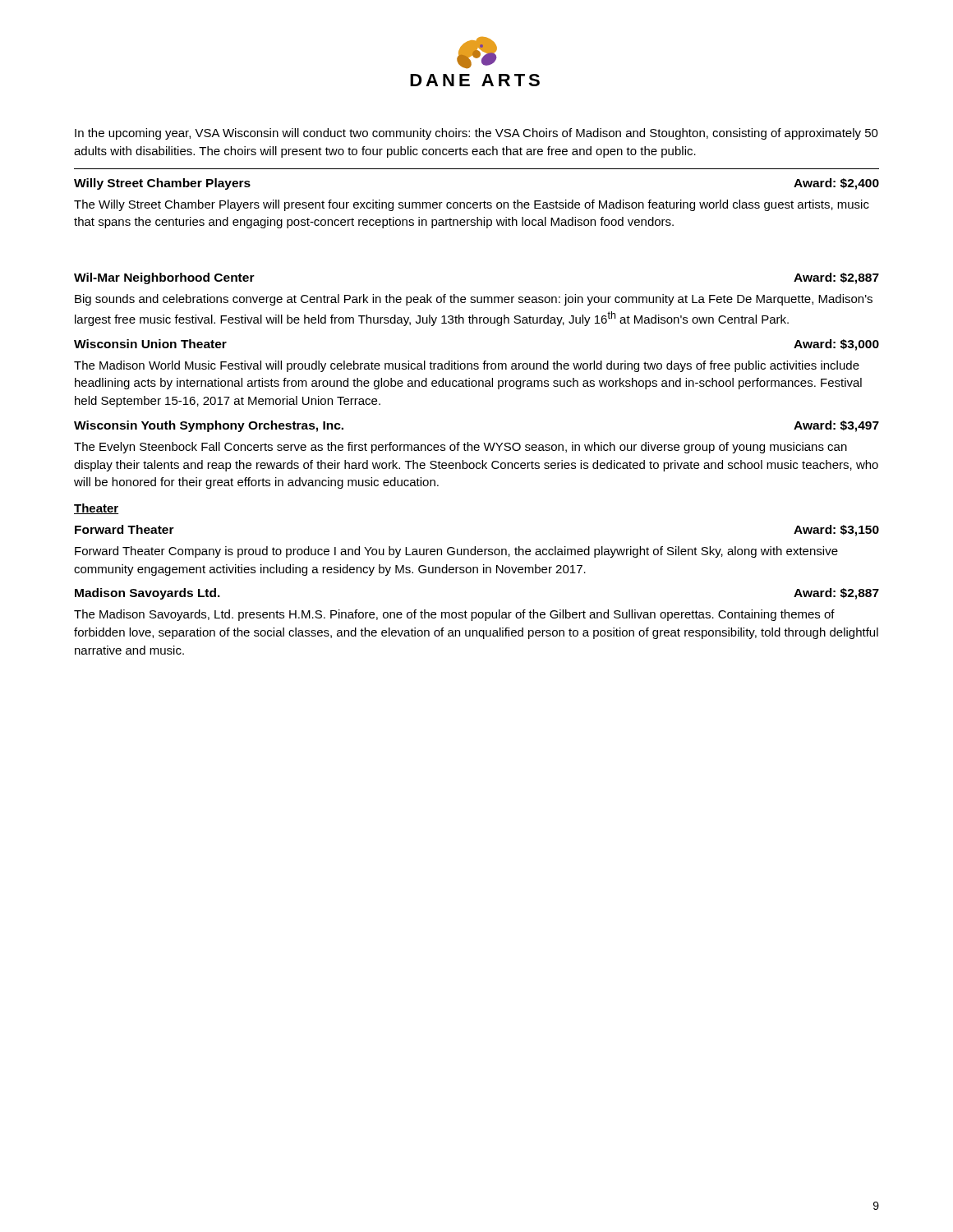This screenshot has height=1232, width=953.
Task: Select the section header containing "Willy Street Chamber Players Award: $2,400"
Action: coord(169,184)
